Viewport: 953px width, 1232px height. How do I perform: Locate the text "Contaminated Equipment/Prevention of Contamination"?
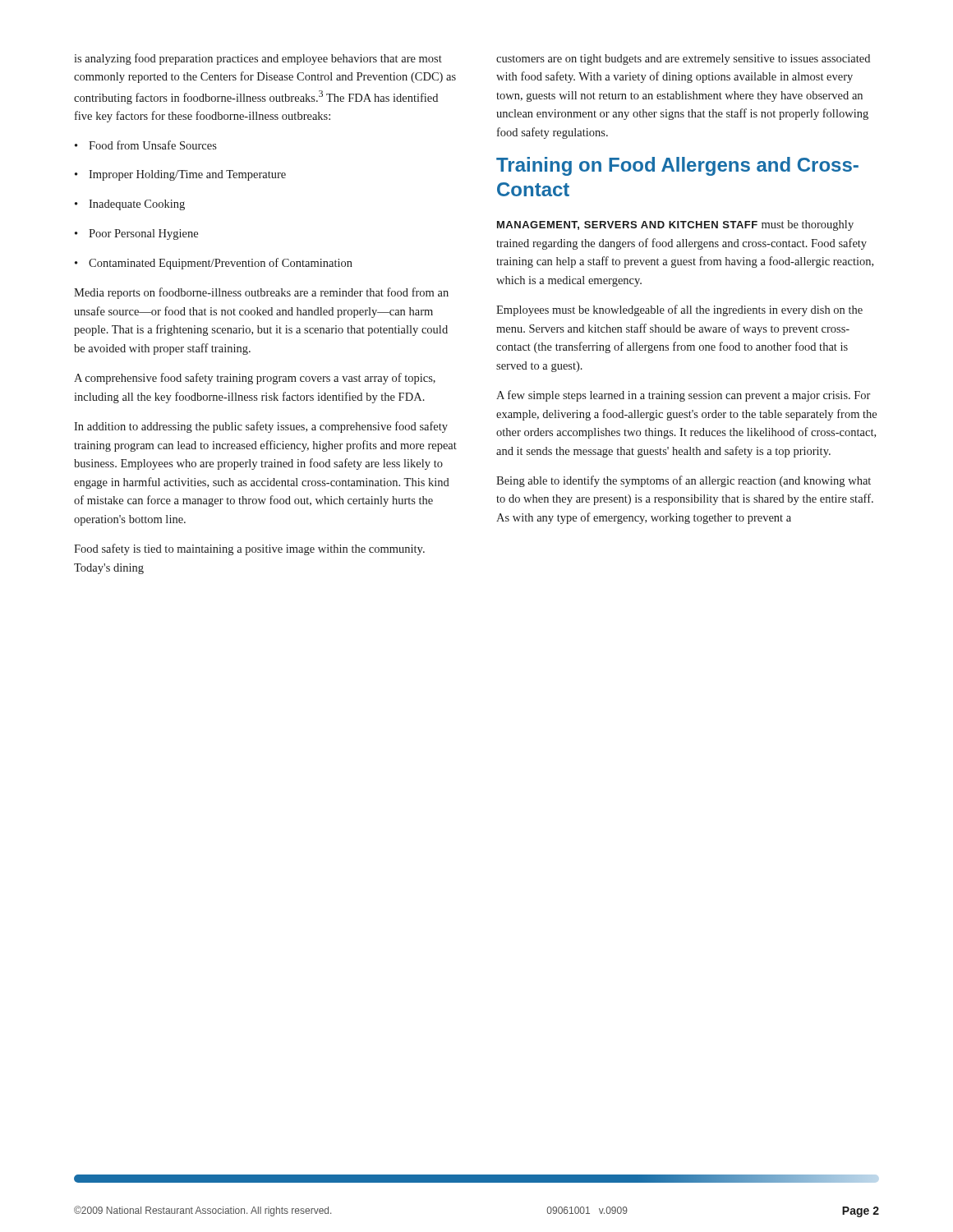[x=265, y=263]
